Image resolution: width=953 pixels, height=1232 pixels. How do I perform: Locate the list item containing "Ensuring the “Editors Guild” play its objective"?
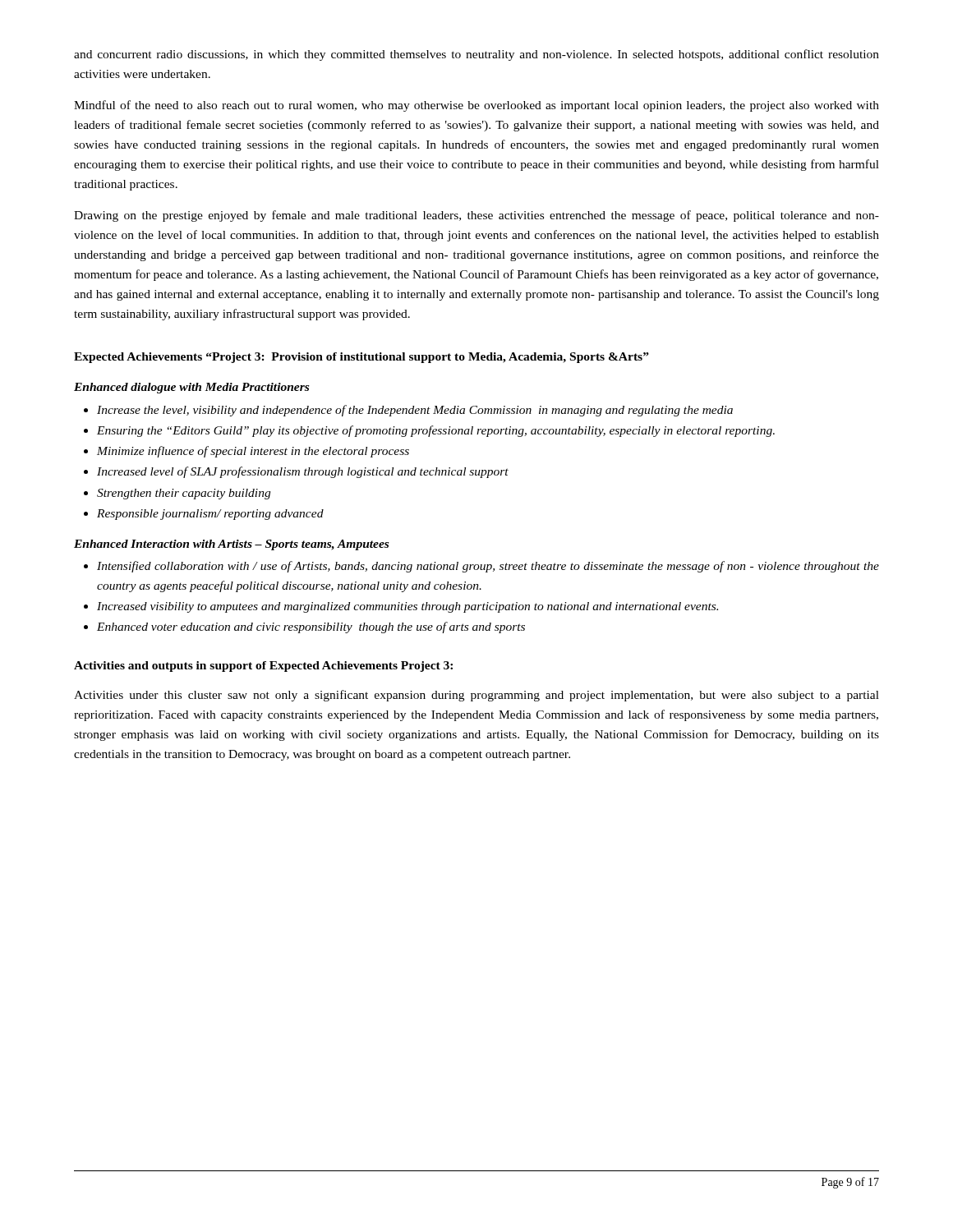point(436,430)
